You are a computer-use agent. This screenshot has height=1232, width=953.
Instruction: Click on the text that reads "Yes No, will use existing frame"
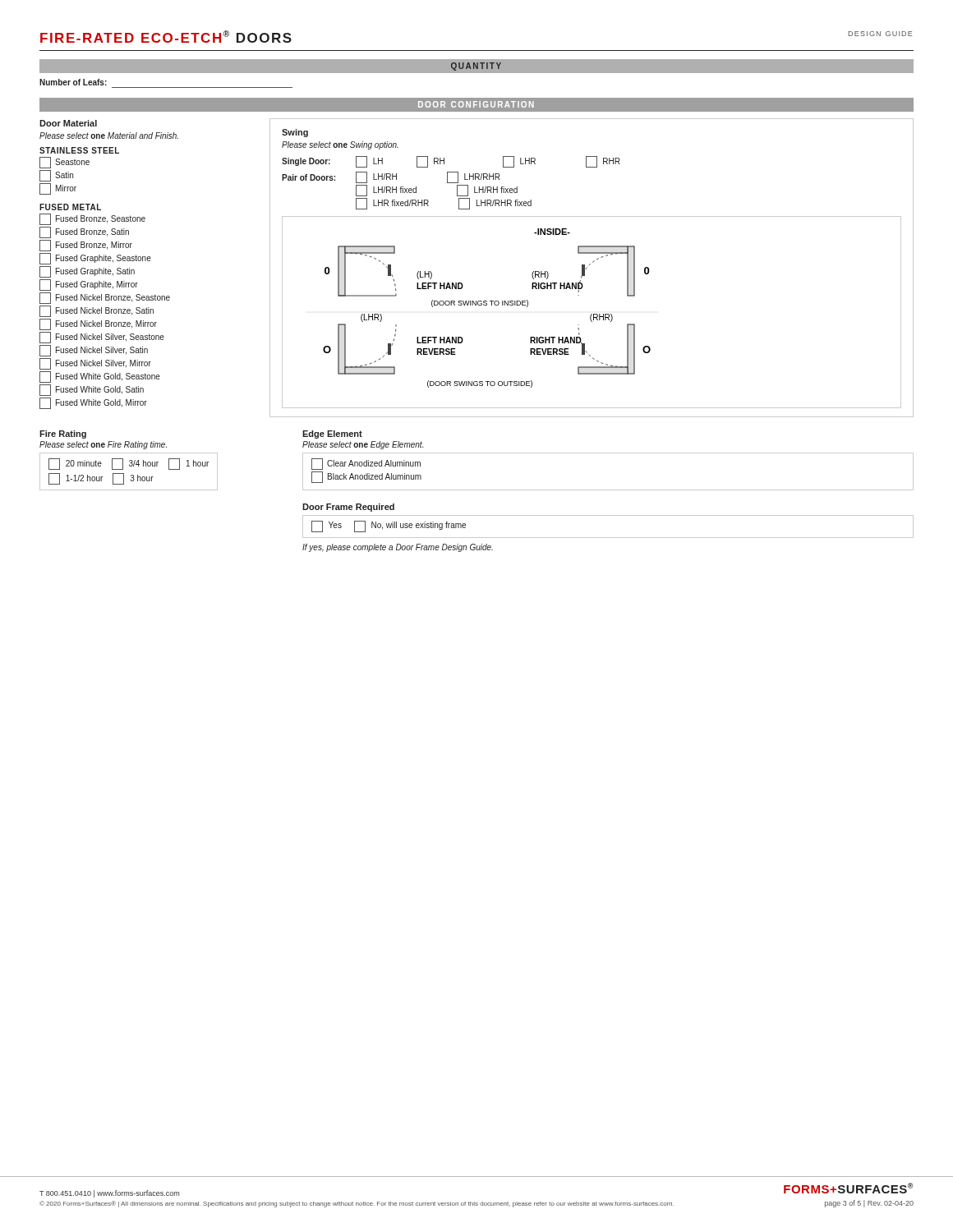389,526
